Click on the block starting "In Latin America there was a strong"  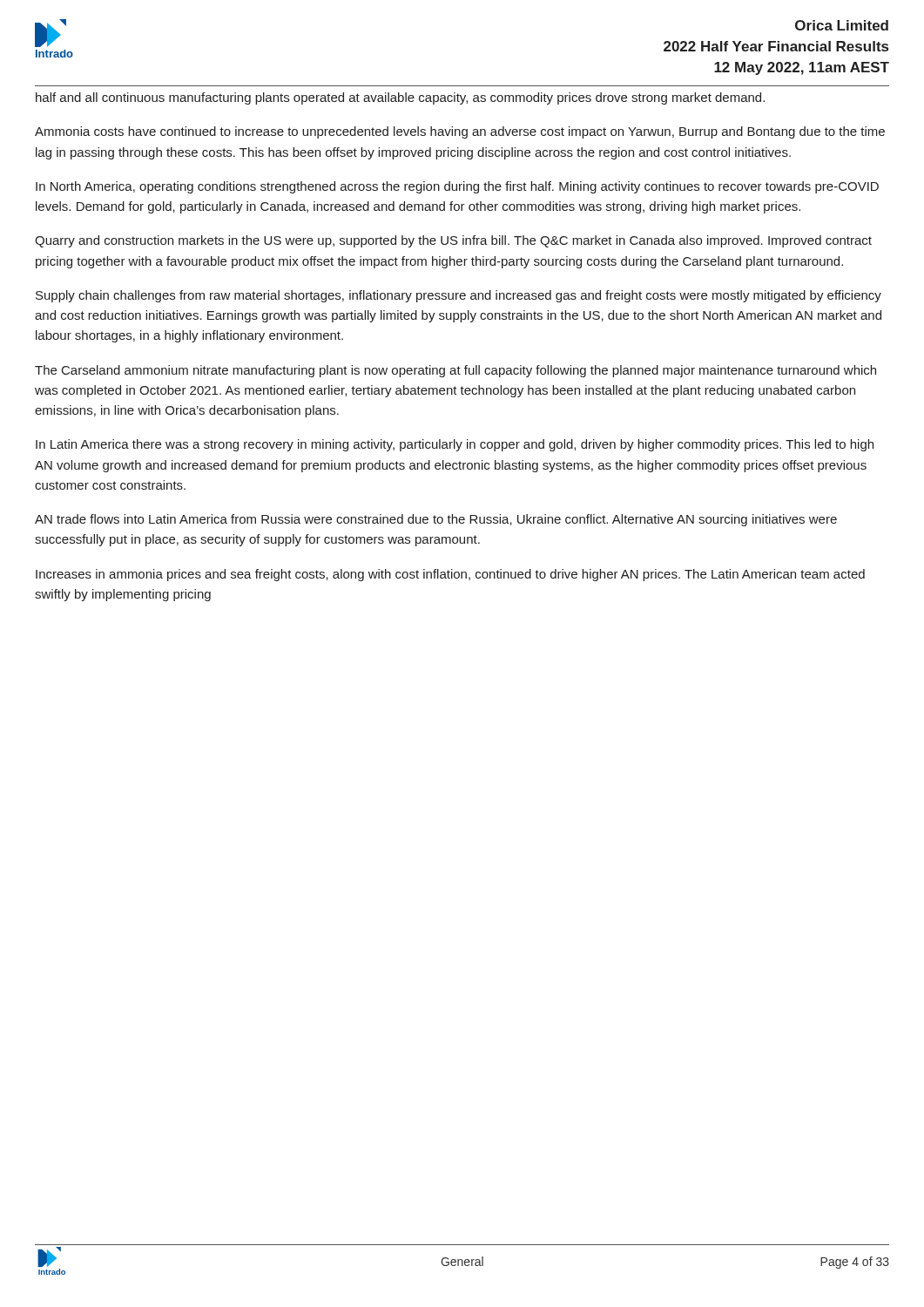click(462, 465)
